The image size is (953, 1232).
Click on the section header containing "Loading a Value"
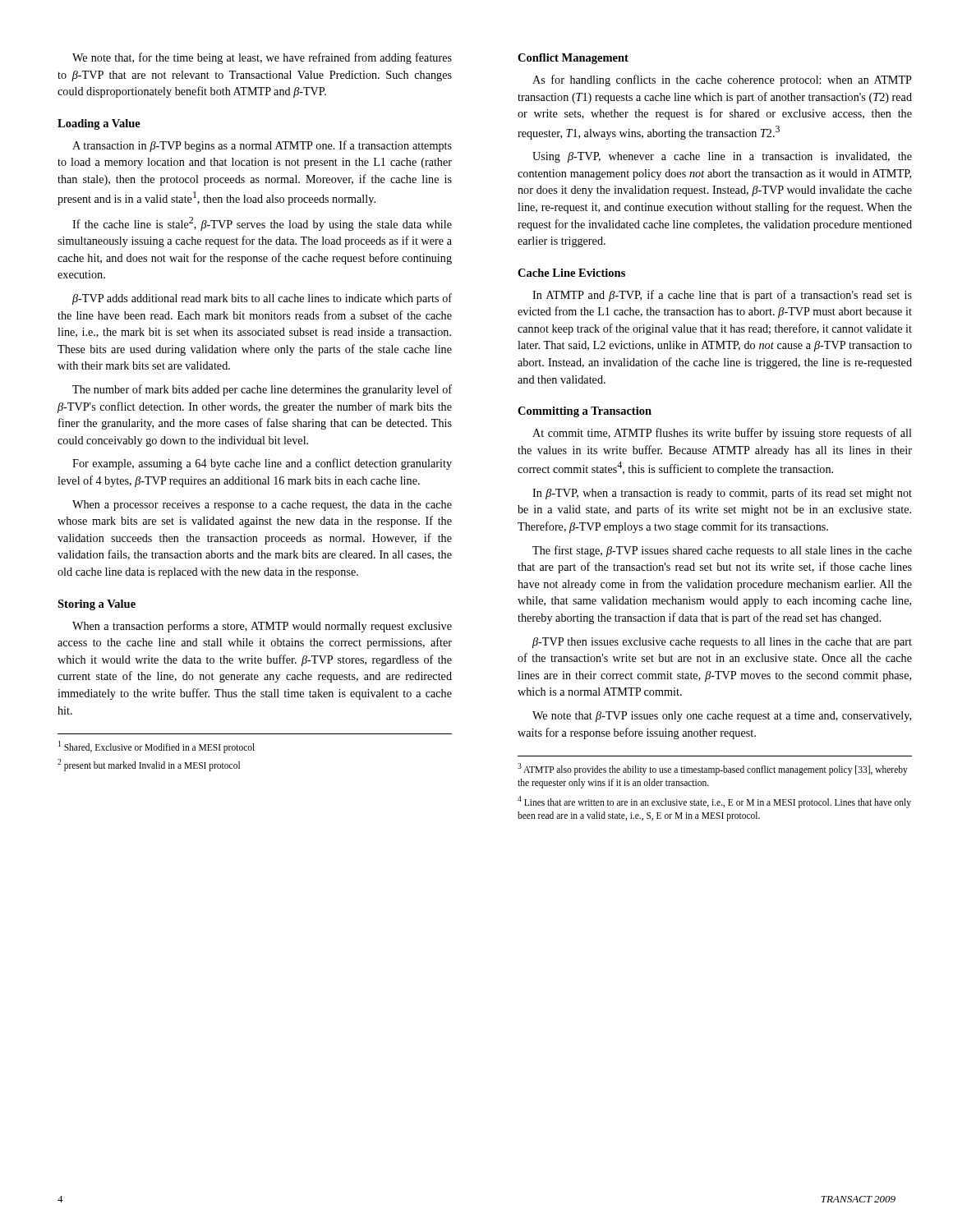(x=99, y=123)
